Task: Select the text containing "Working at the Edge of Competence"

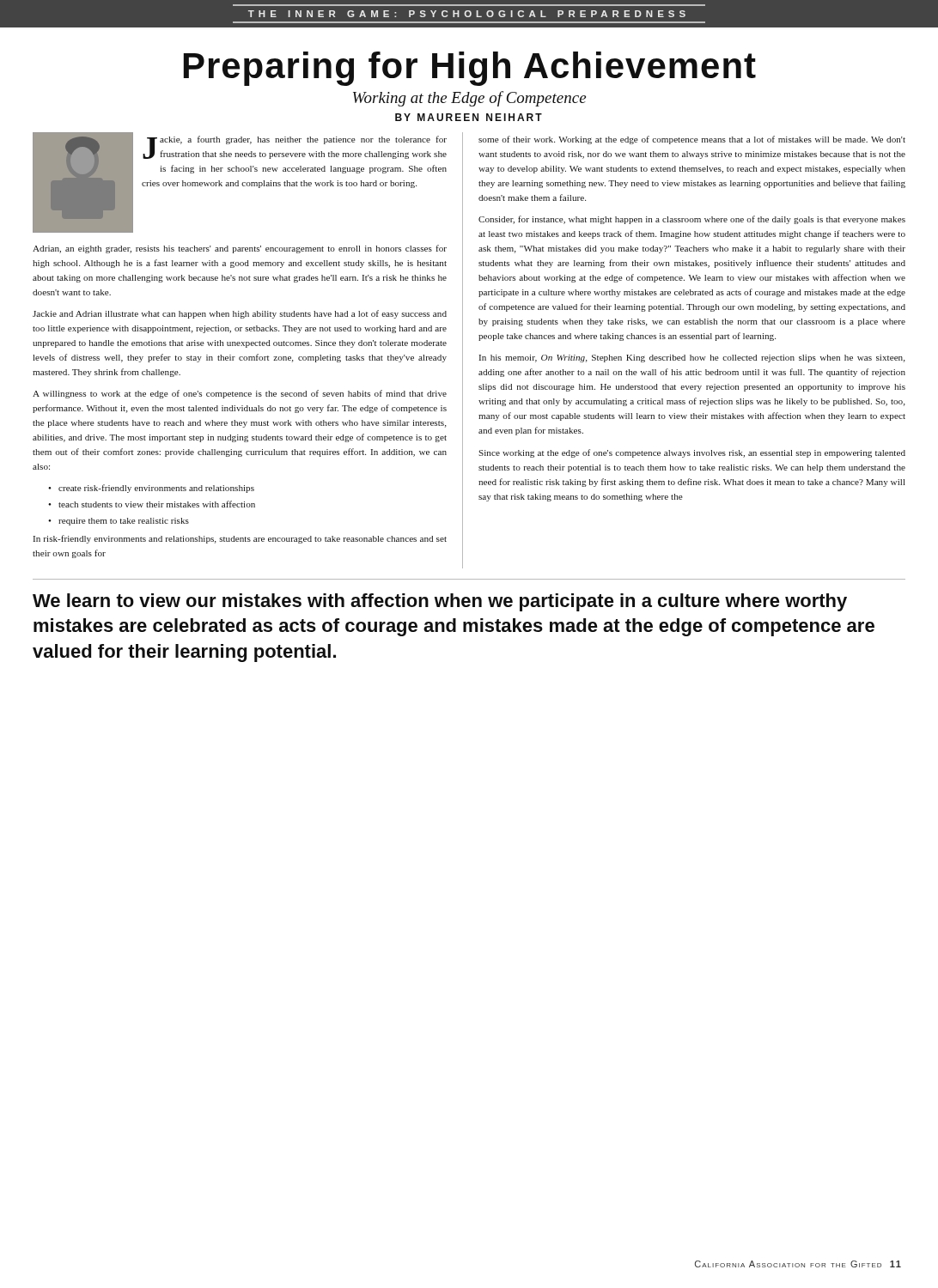Action: point(469,98)
